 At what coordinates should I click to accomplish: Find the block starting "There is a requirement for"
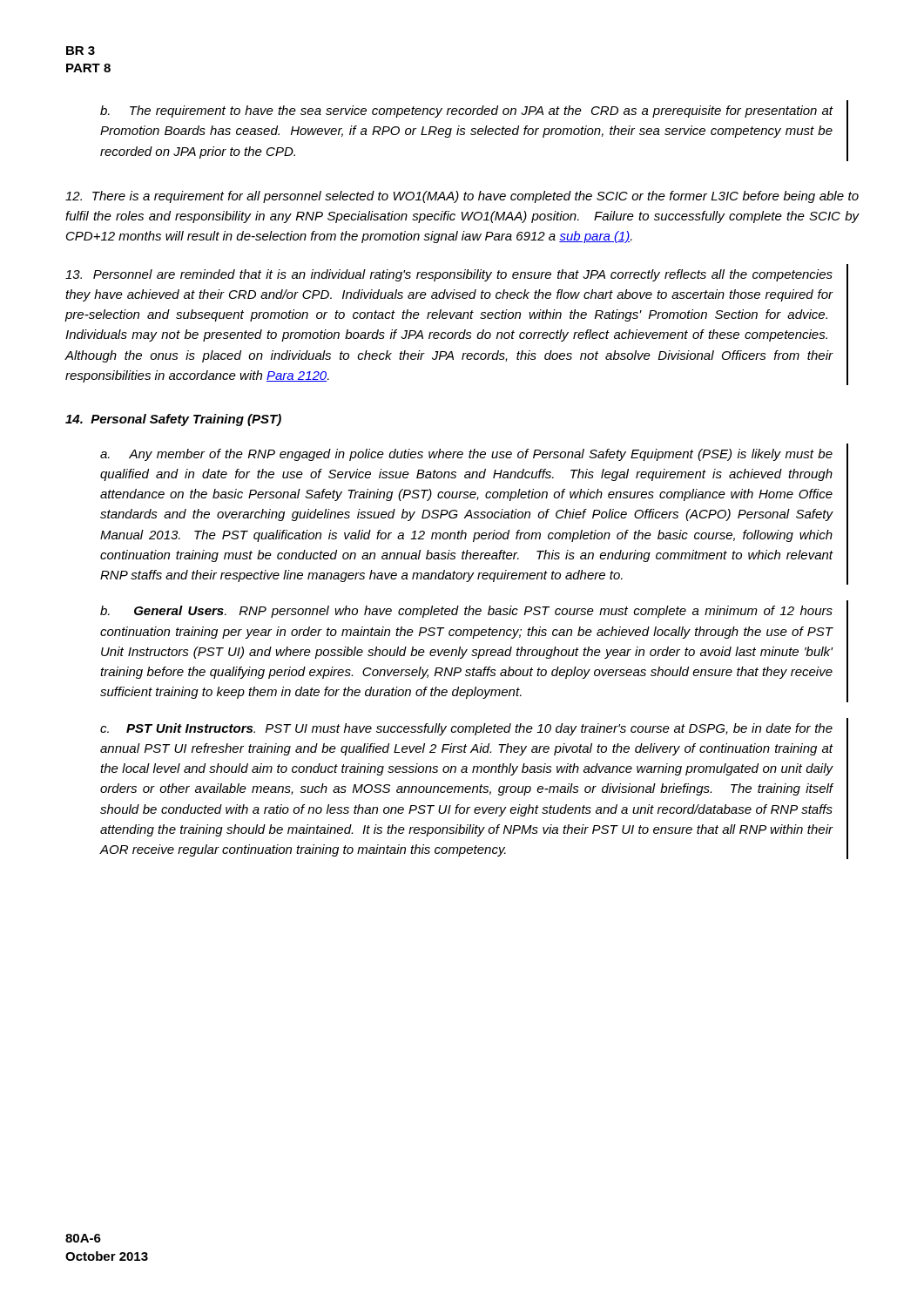tap(462, 216)
